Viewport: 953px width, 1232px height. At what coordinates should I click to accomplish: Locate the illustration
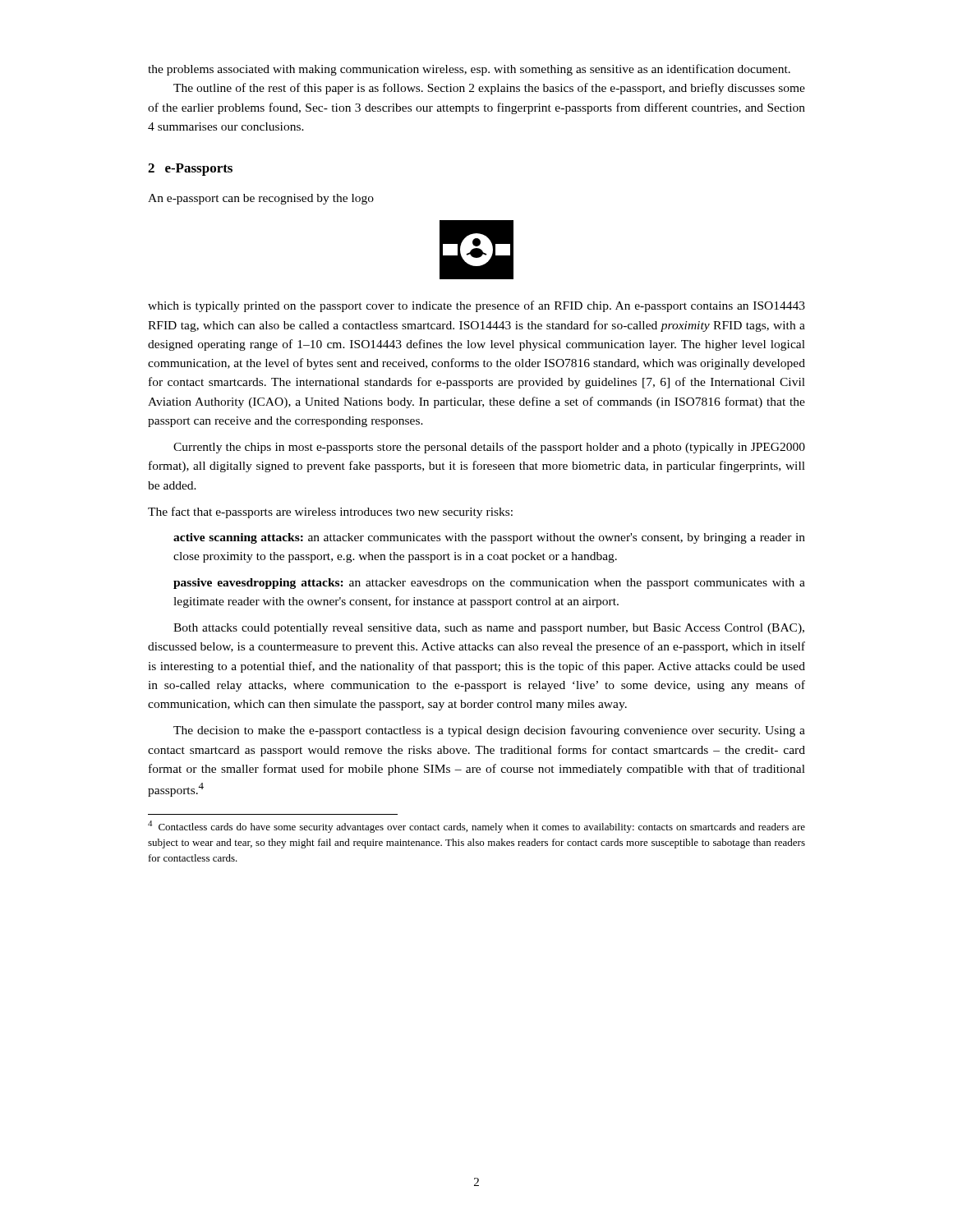point(476,252)
